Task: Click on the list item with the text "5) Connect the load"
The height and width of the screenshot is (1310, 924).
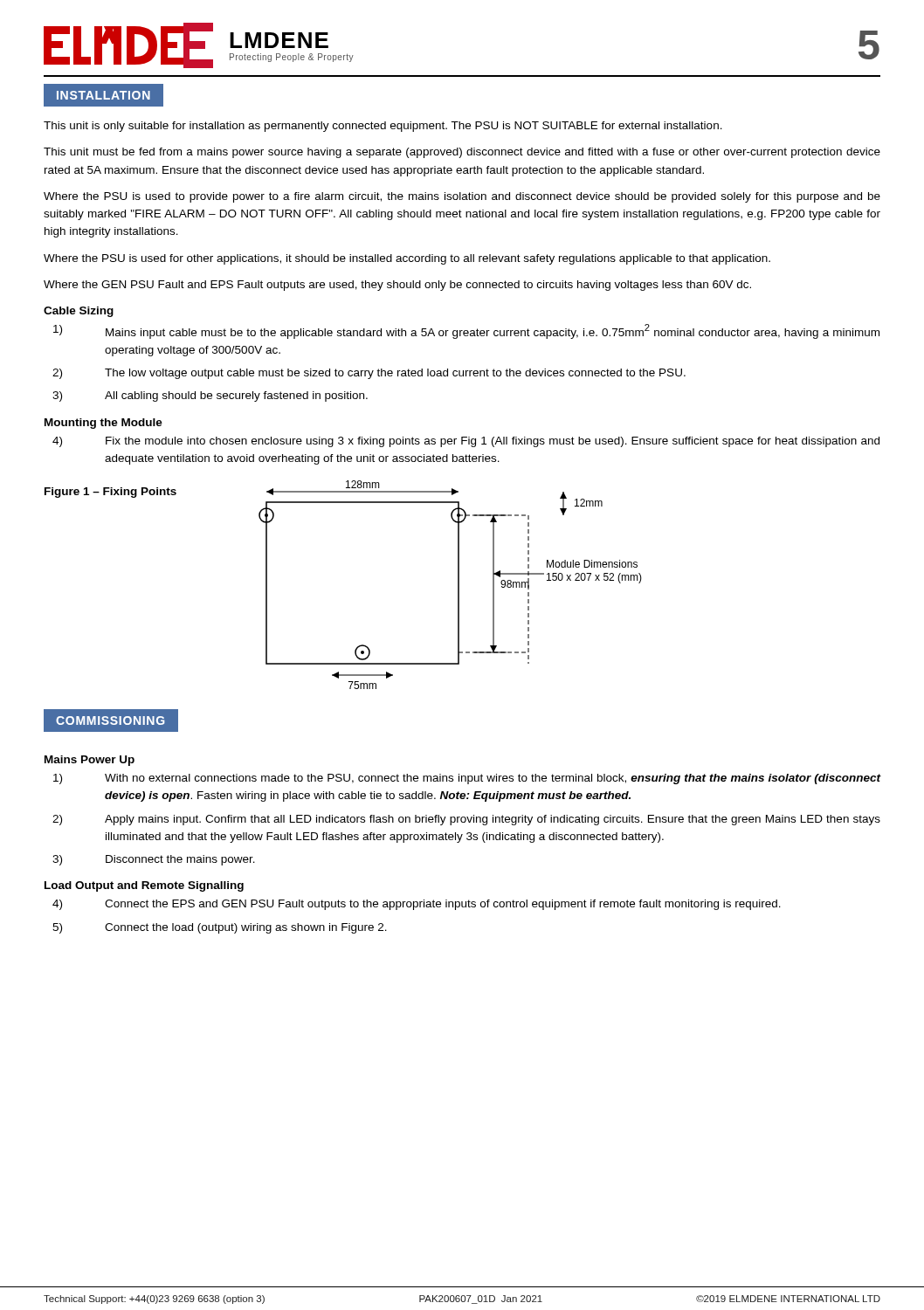Action: [x=220, y=928]
